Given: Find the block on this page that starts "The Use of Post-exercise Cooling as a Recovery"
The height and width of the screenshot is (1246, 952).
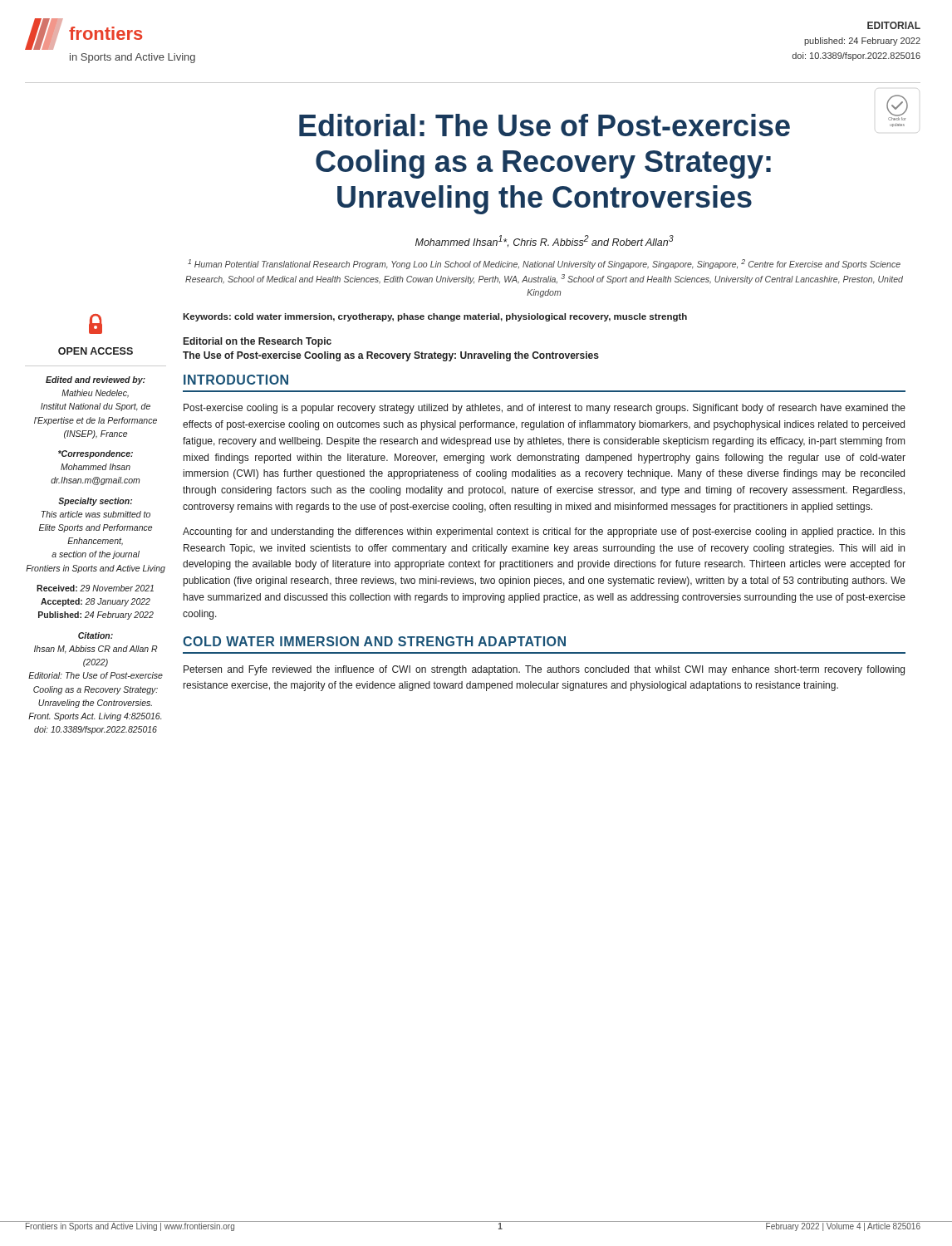Looking at the screenshot, I should click(x=391, y=356).
